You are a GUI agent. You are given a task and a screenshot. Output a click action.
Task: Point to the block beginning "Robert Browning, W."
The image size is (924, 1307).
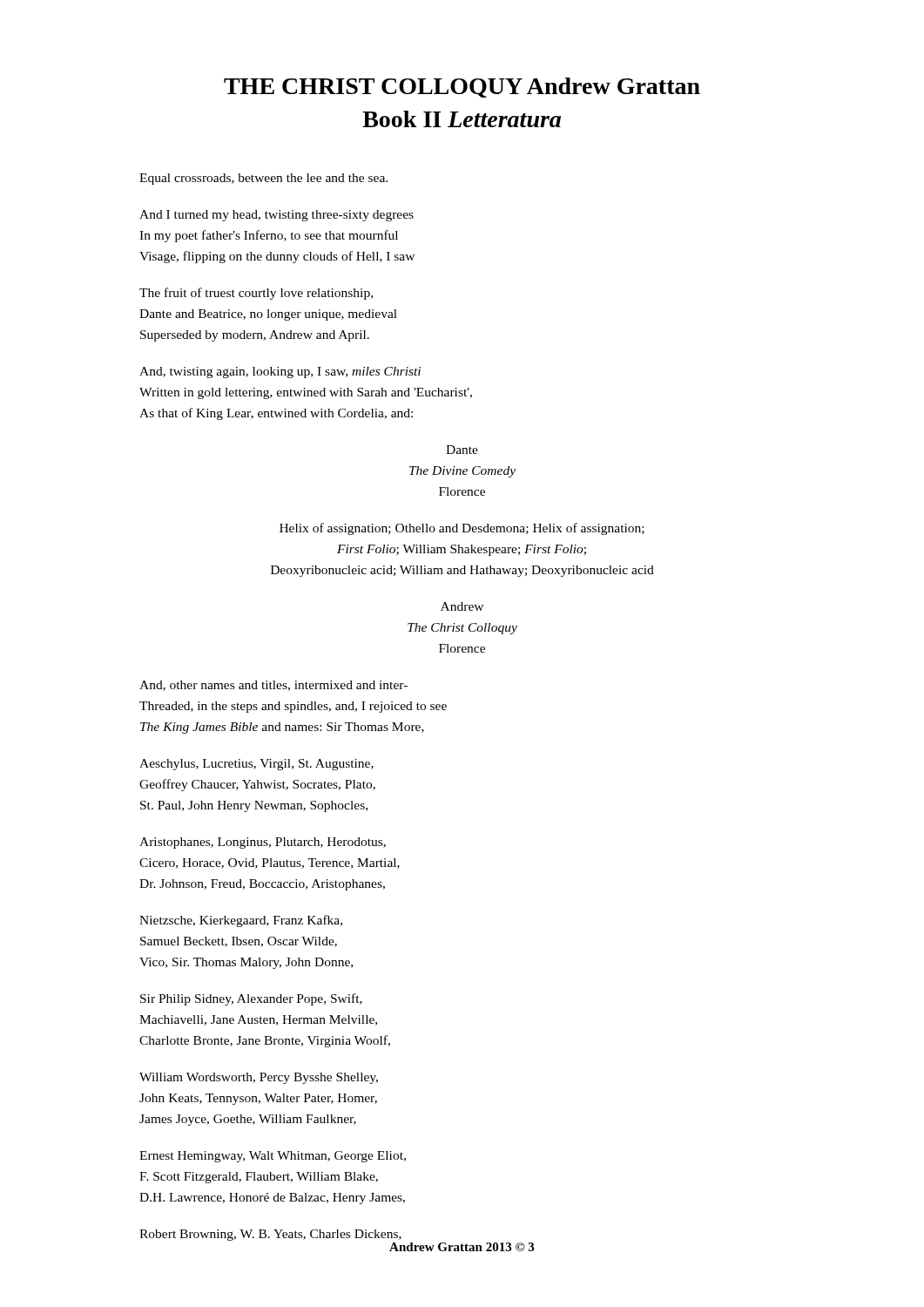coord(271,1234)
